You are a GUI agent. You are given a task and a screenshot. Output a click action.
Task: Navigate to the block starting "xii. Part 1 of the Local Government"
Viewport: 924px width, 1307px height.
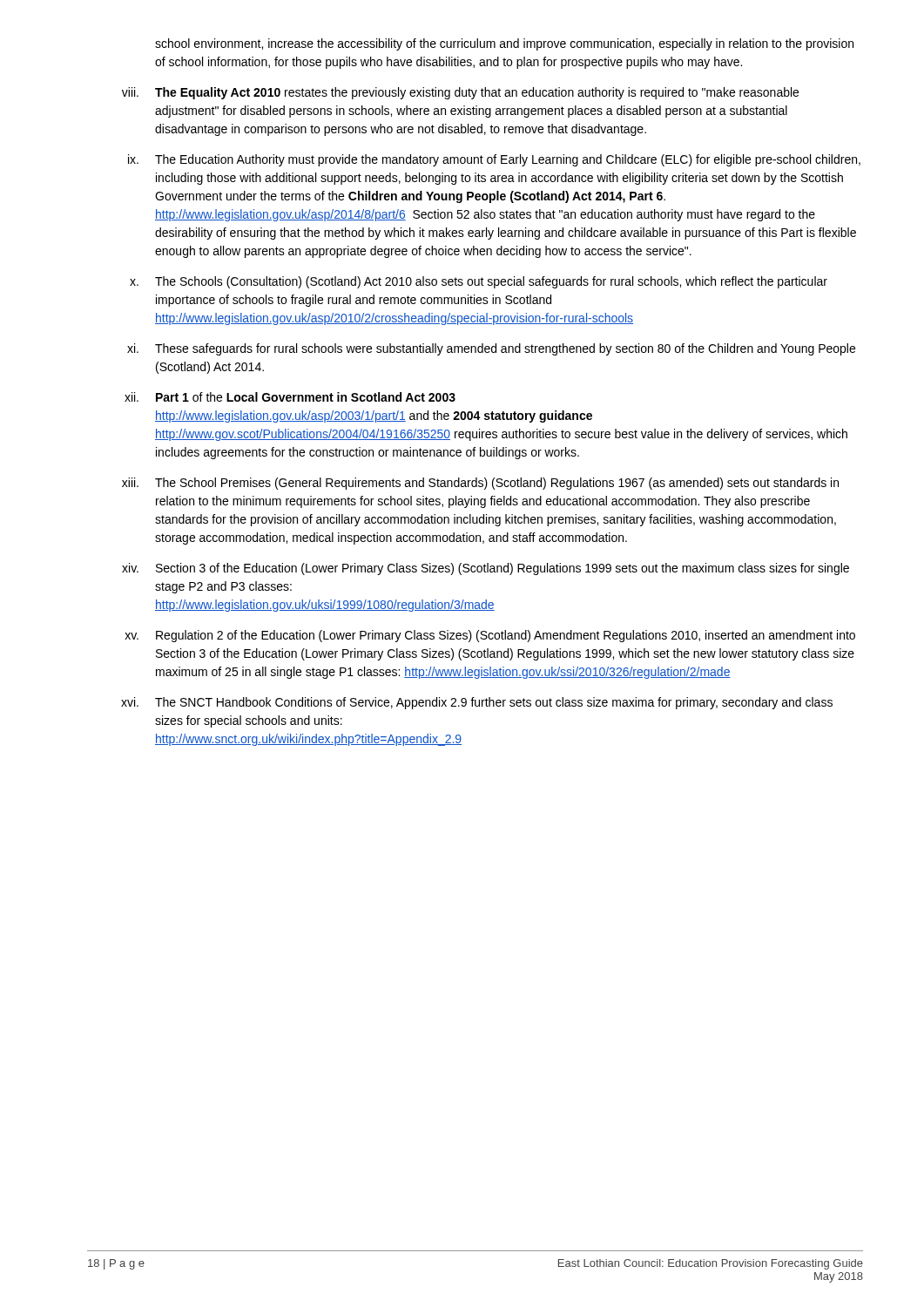point(475,425)
